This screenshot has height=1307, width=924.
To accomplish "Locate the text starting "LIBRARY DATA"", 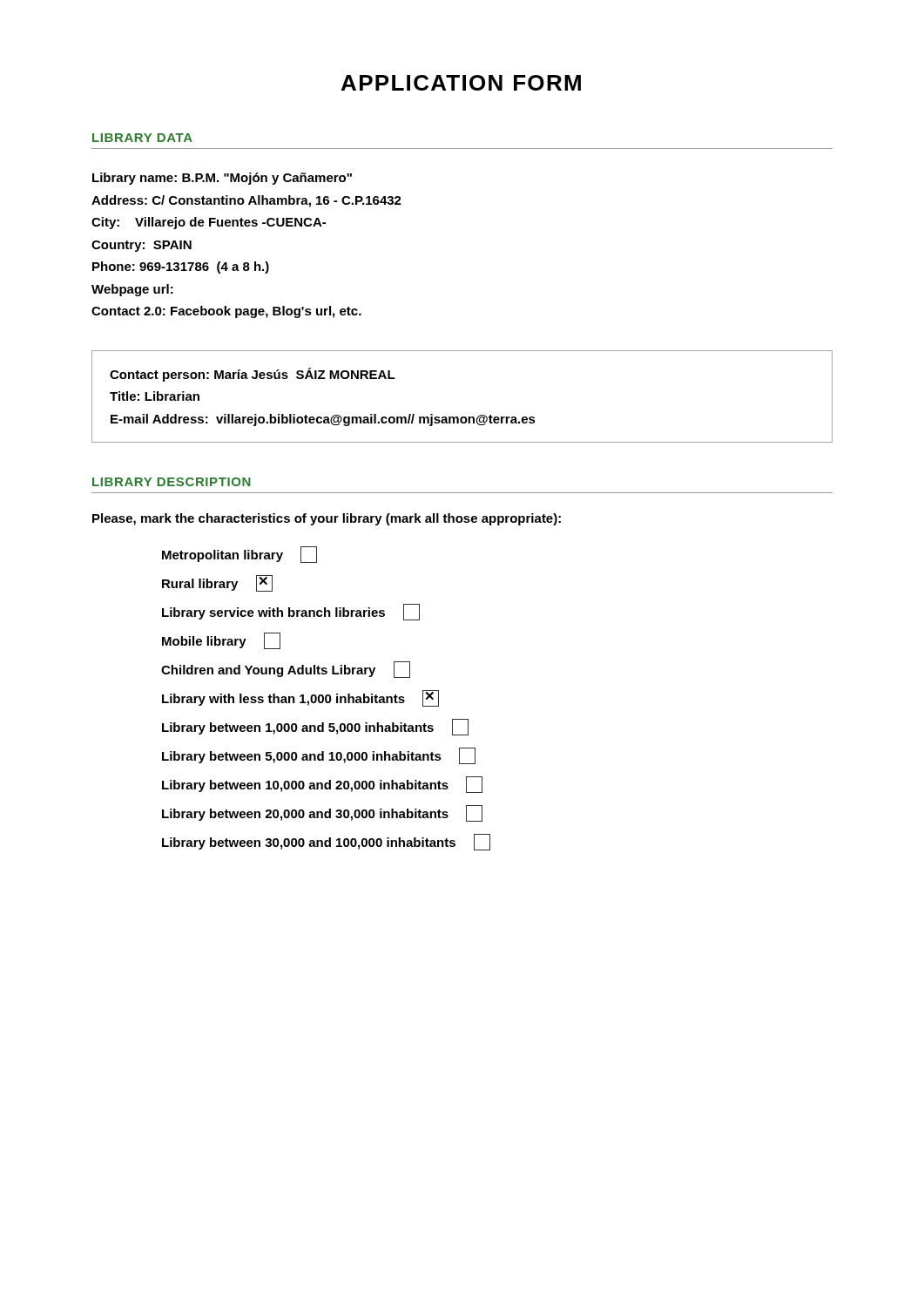I will click(x=462, y=139).
